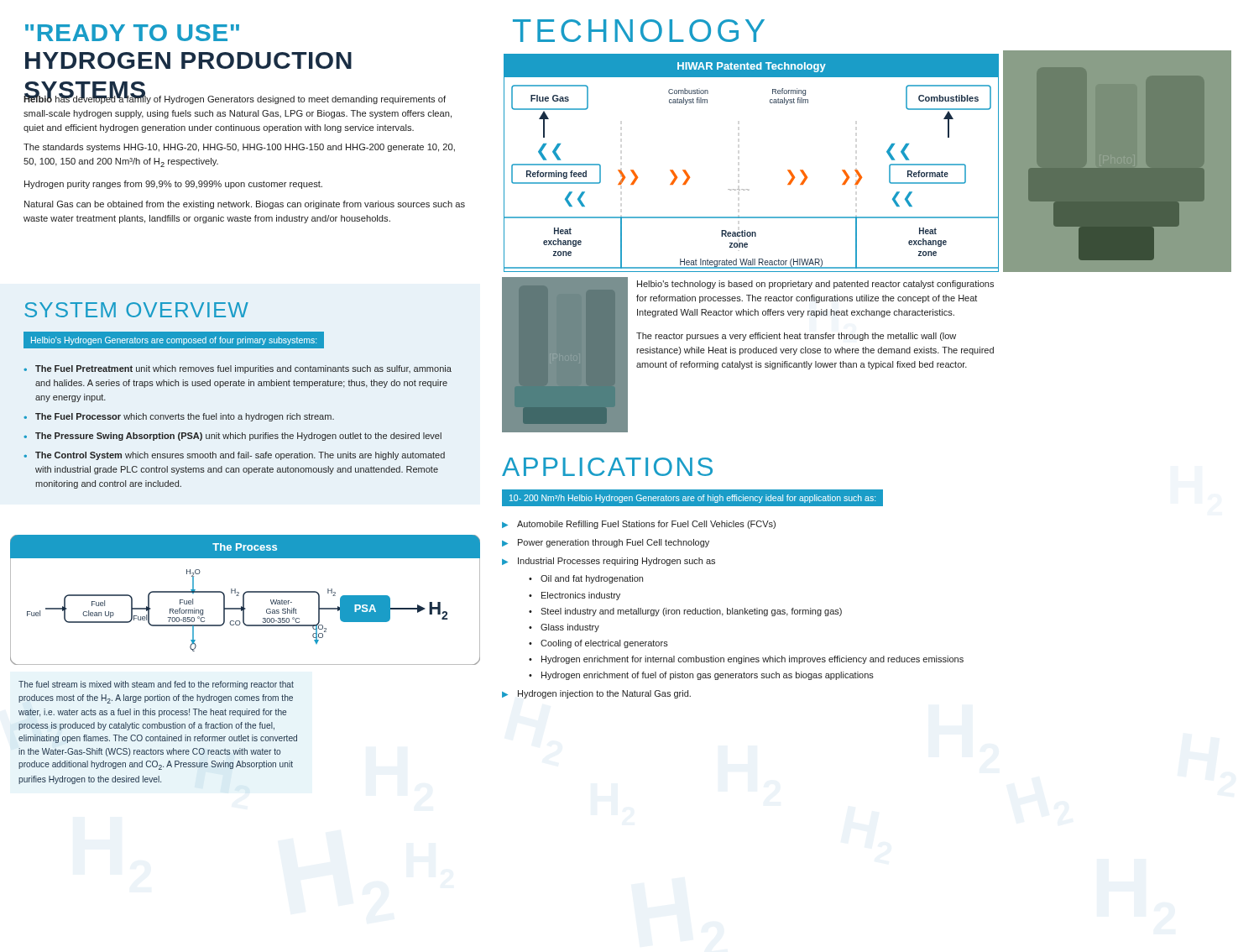Click on the block starting "▶ Power generation through Fuel"
Viewport: 1259px width, 952px height.
click(x=606, y=543)
